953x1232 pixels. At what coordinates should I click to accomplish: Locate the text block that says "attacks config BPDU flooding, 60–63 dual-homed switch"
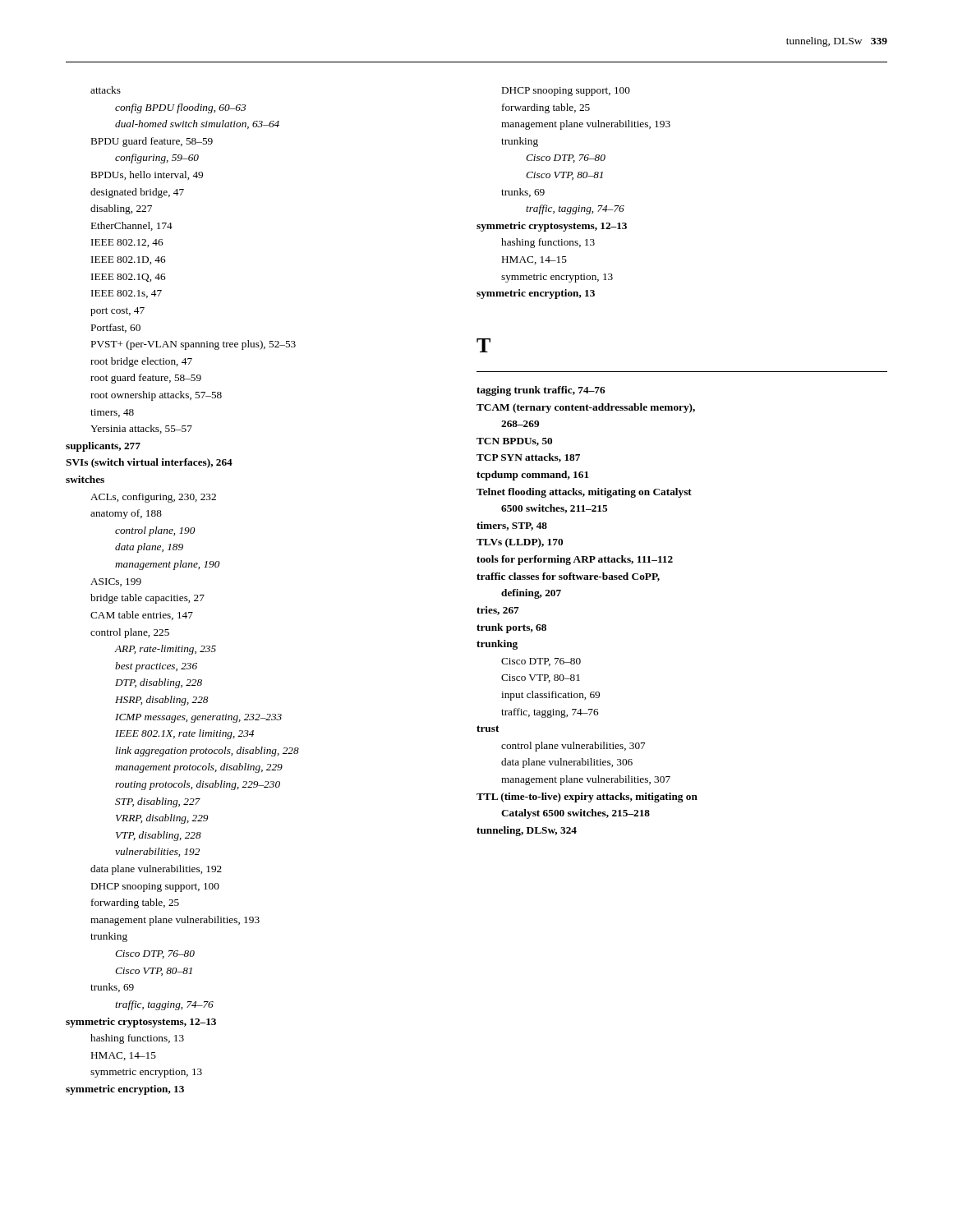tap(106, 90)
